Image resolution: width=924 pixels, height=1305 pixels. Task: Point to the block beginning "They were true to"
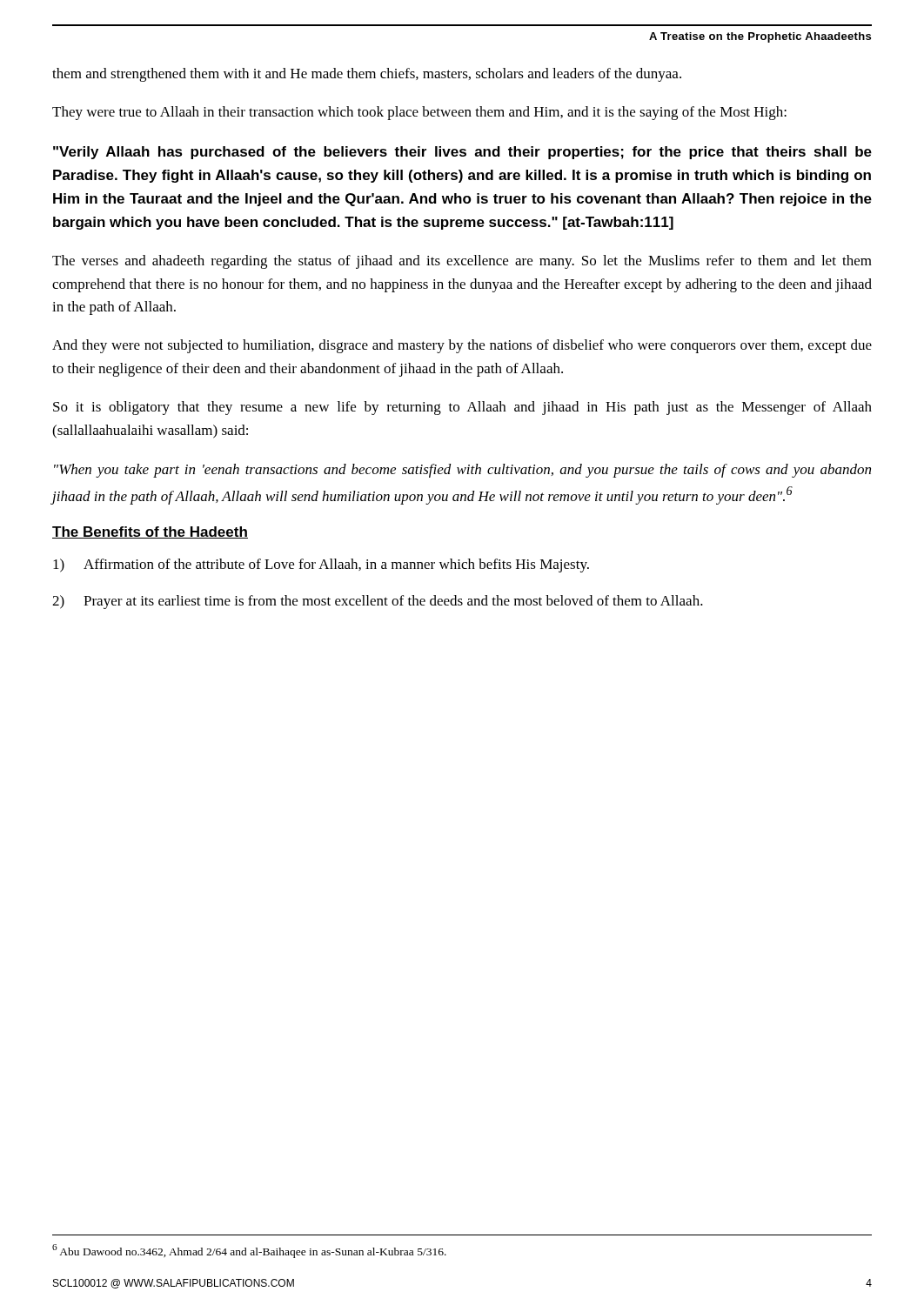[420, 112]
